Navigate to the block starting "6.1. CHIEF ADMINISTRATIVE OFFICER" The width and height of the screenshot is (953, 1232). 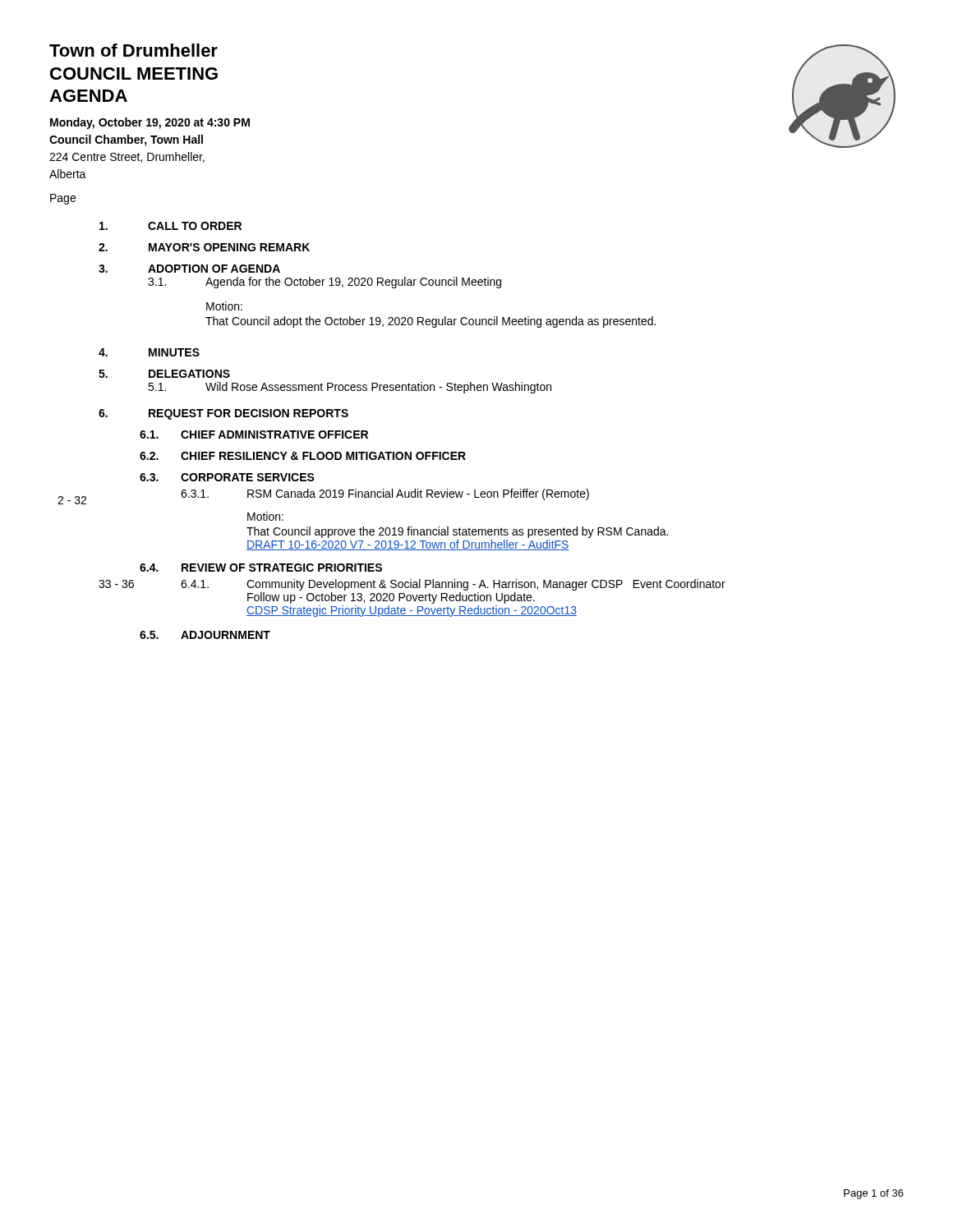click(x=254, y=434)
